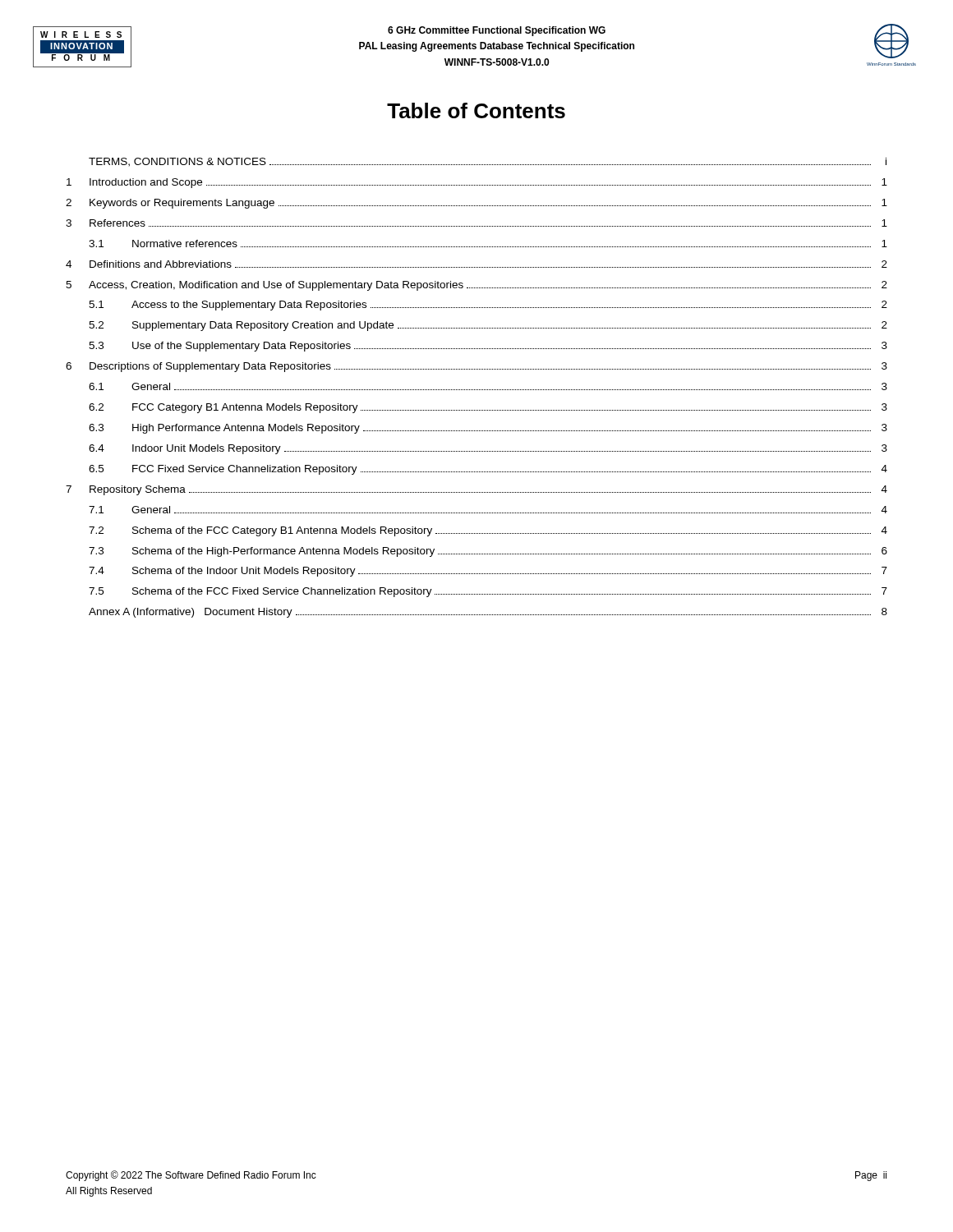
Task: Find the text block starting "Table of Contents"
Action: tap(476, 111)
